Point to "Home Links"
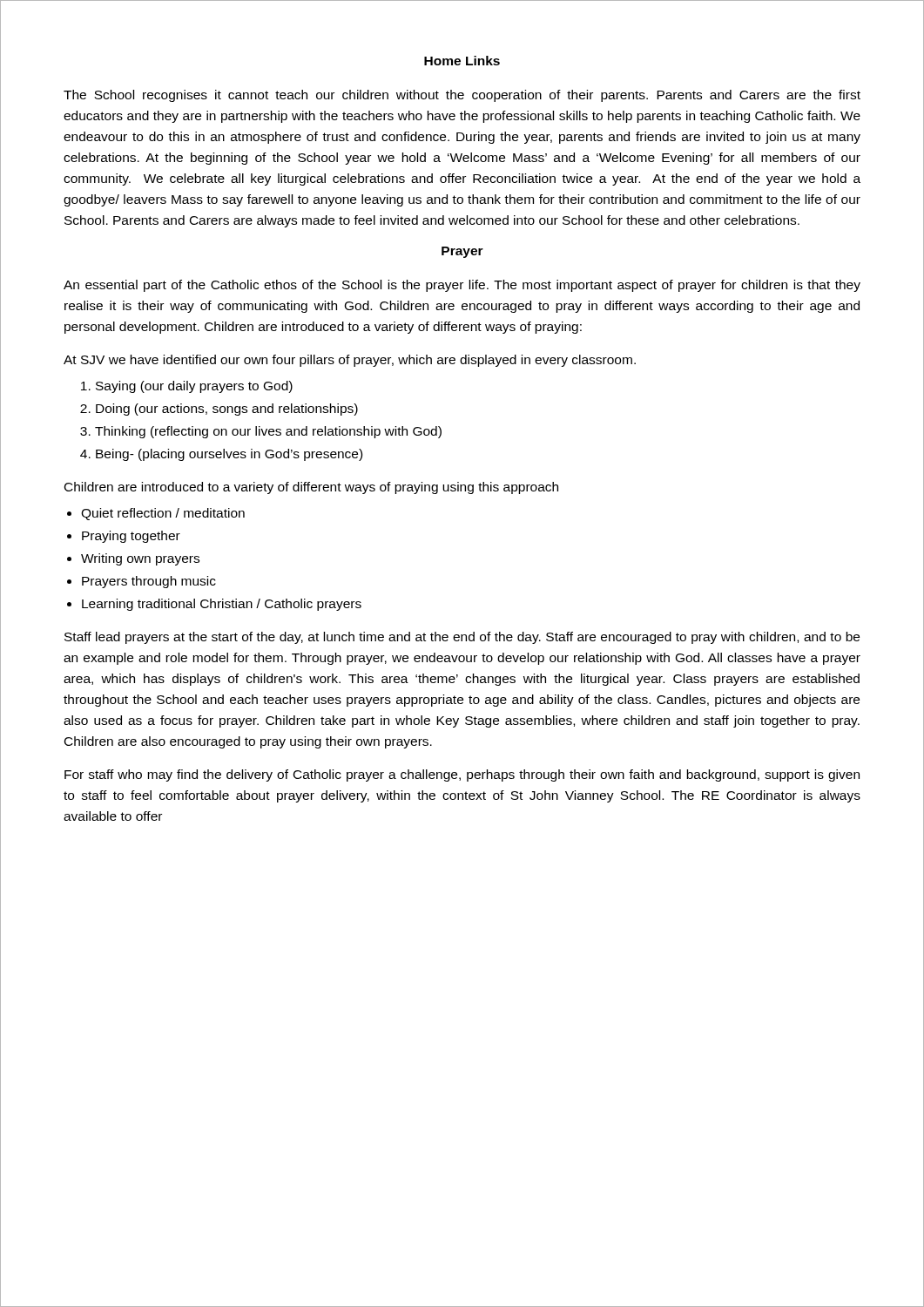The height and width of the screenshot is (1307, 924). 462,61
